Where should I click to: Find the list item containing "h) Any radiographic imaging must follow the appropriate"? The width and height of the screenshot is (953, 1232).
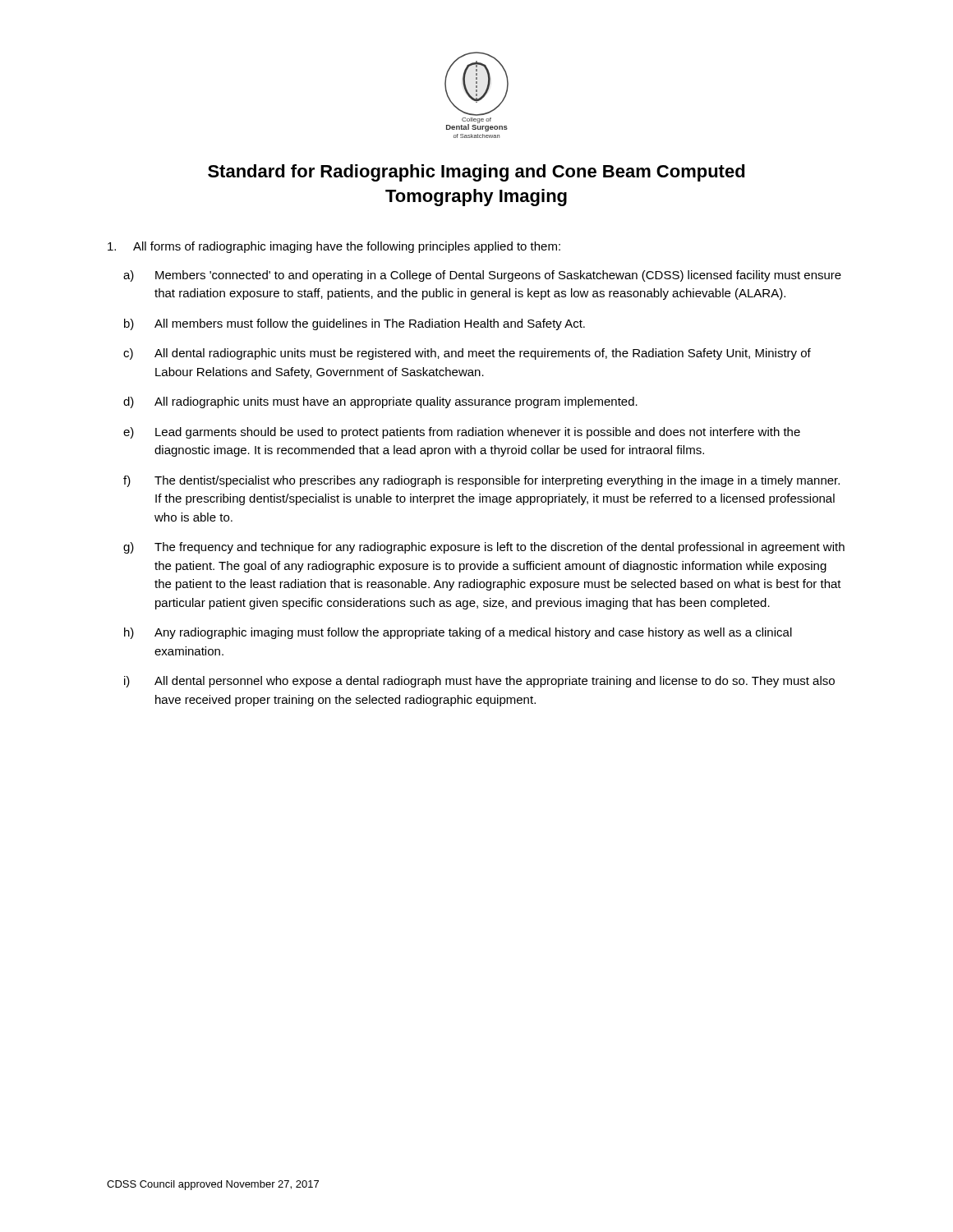485,642
